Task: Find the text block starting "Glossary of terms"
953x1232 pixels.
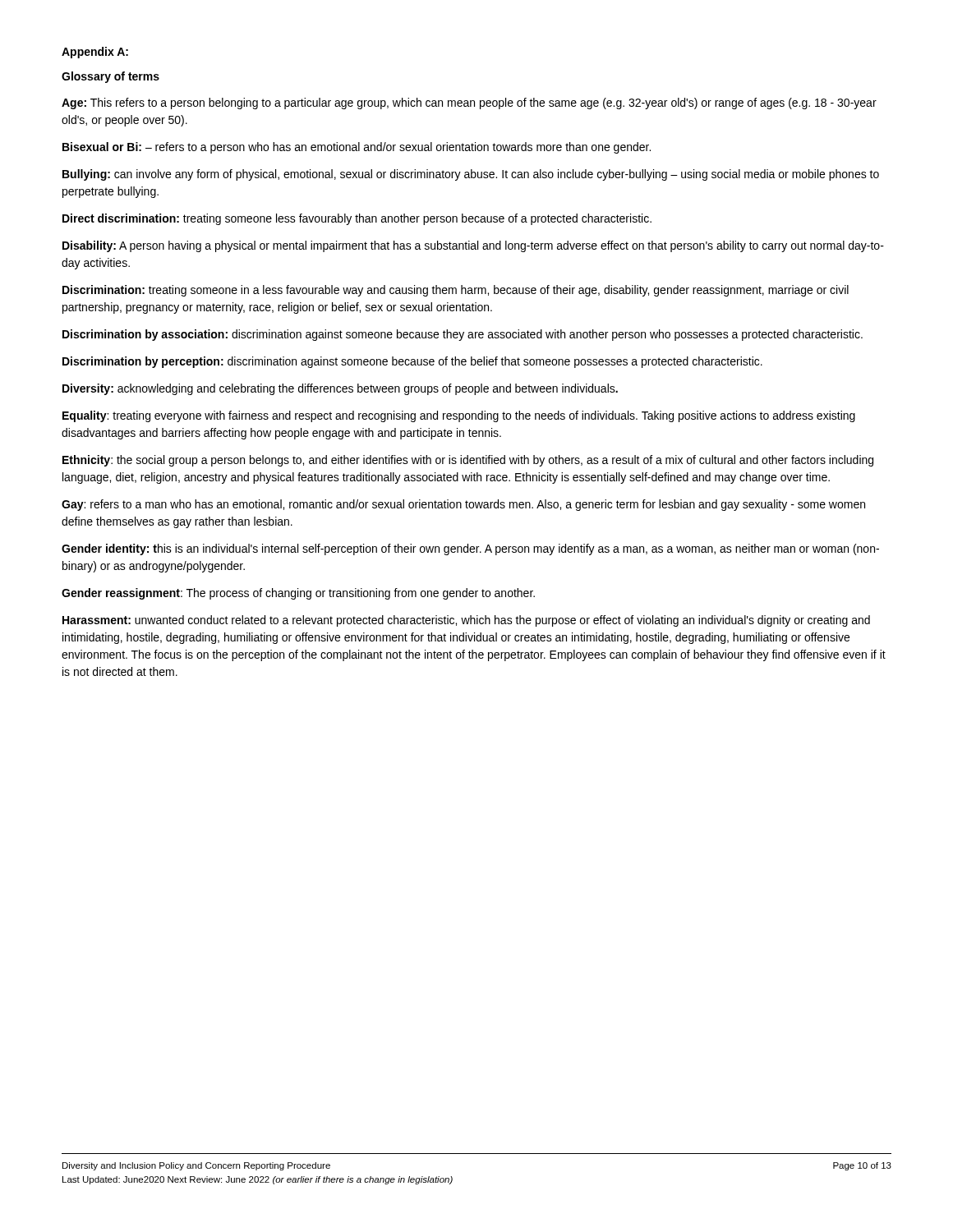Action: (x=111, y=76)
